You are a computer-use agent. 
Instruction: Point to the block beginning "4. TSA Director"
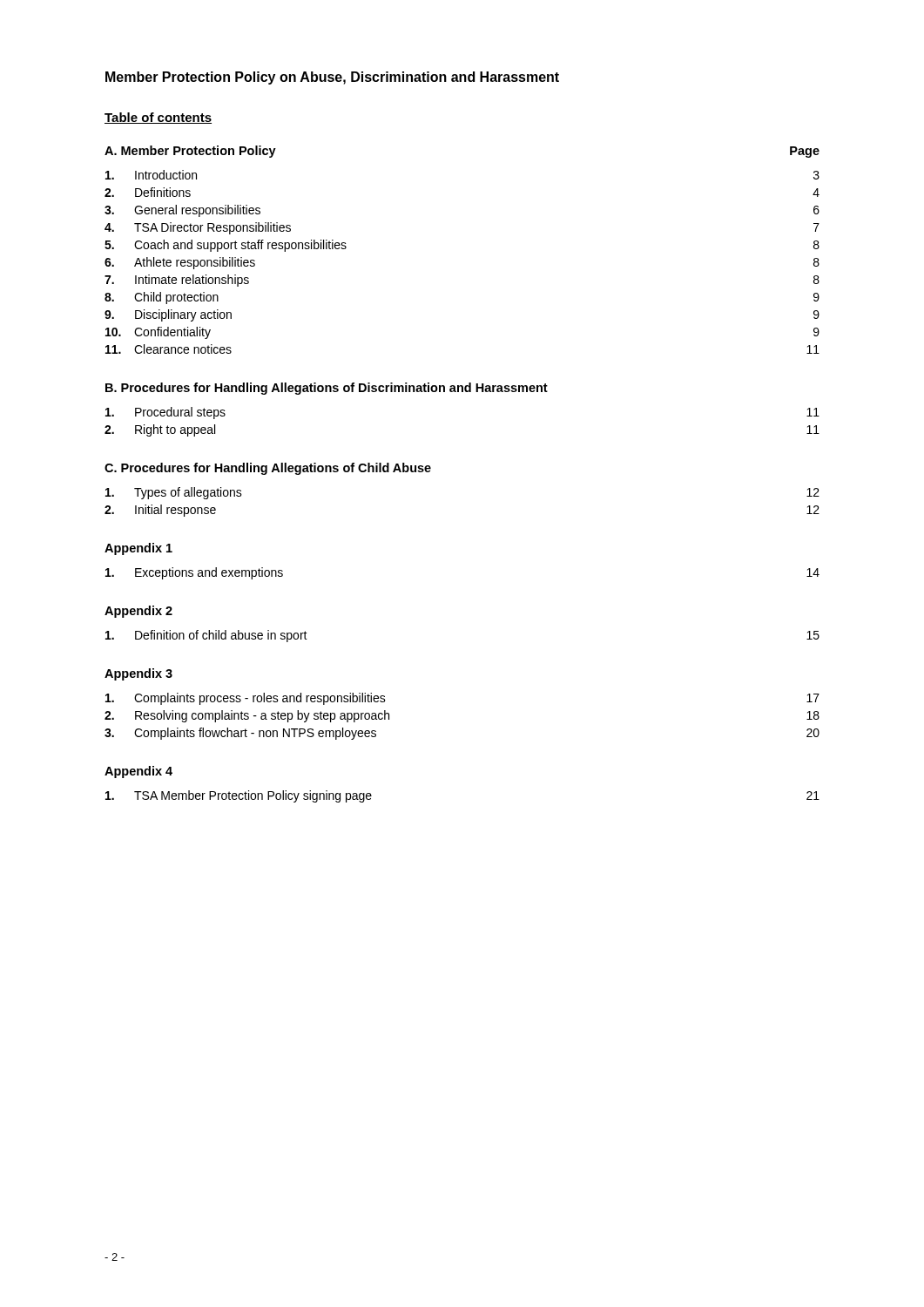point(211,228)
